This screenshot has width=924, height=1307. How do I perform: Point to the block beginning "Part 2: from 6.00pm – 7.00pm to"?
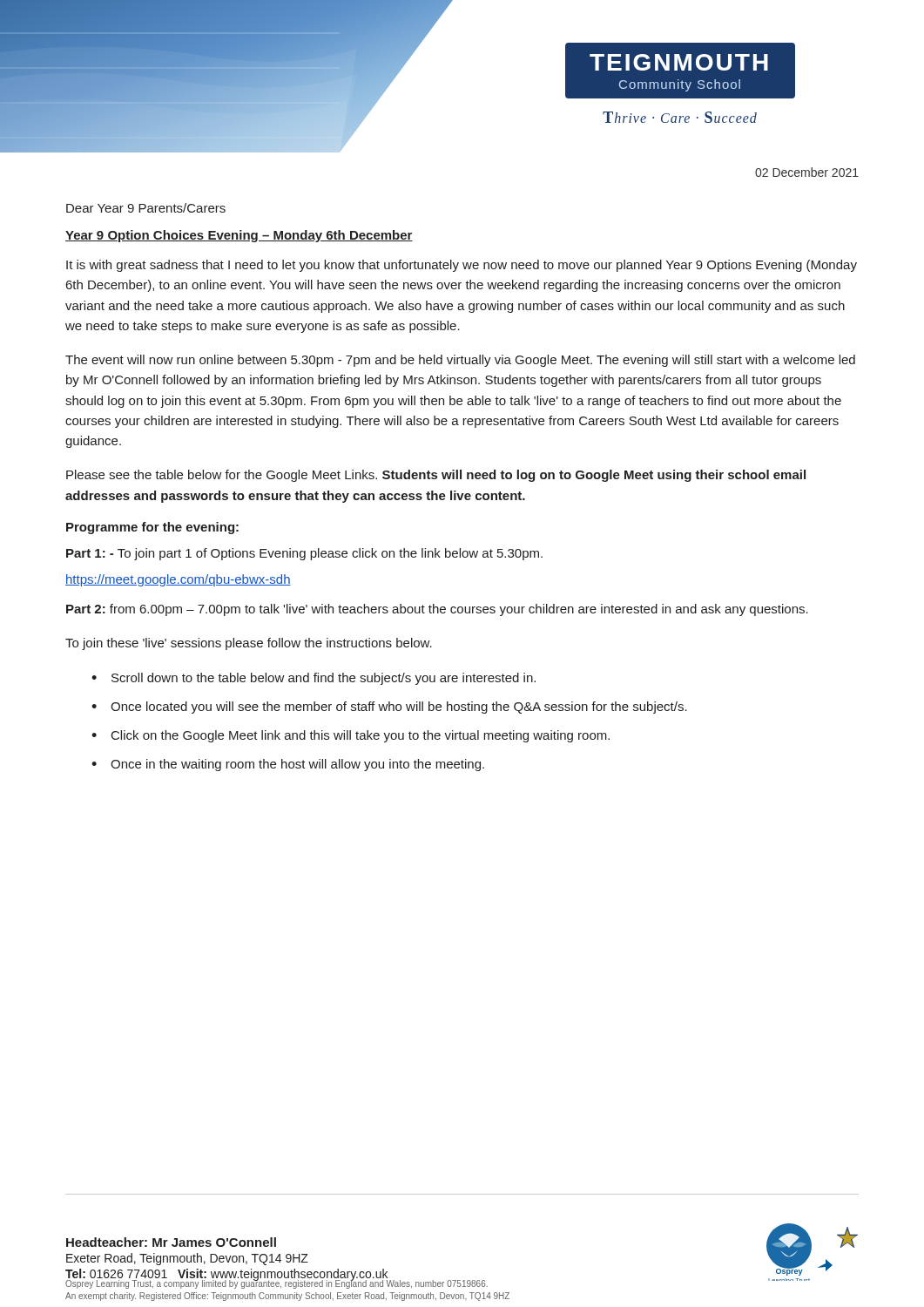click(437, 609)
